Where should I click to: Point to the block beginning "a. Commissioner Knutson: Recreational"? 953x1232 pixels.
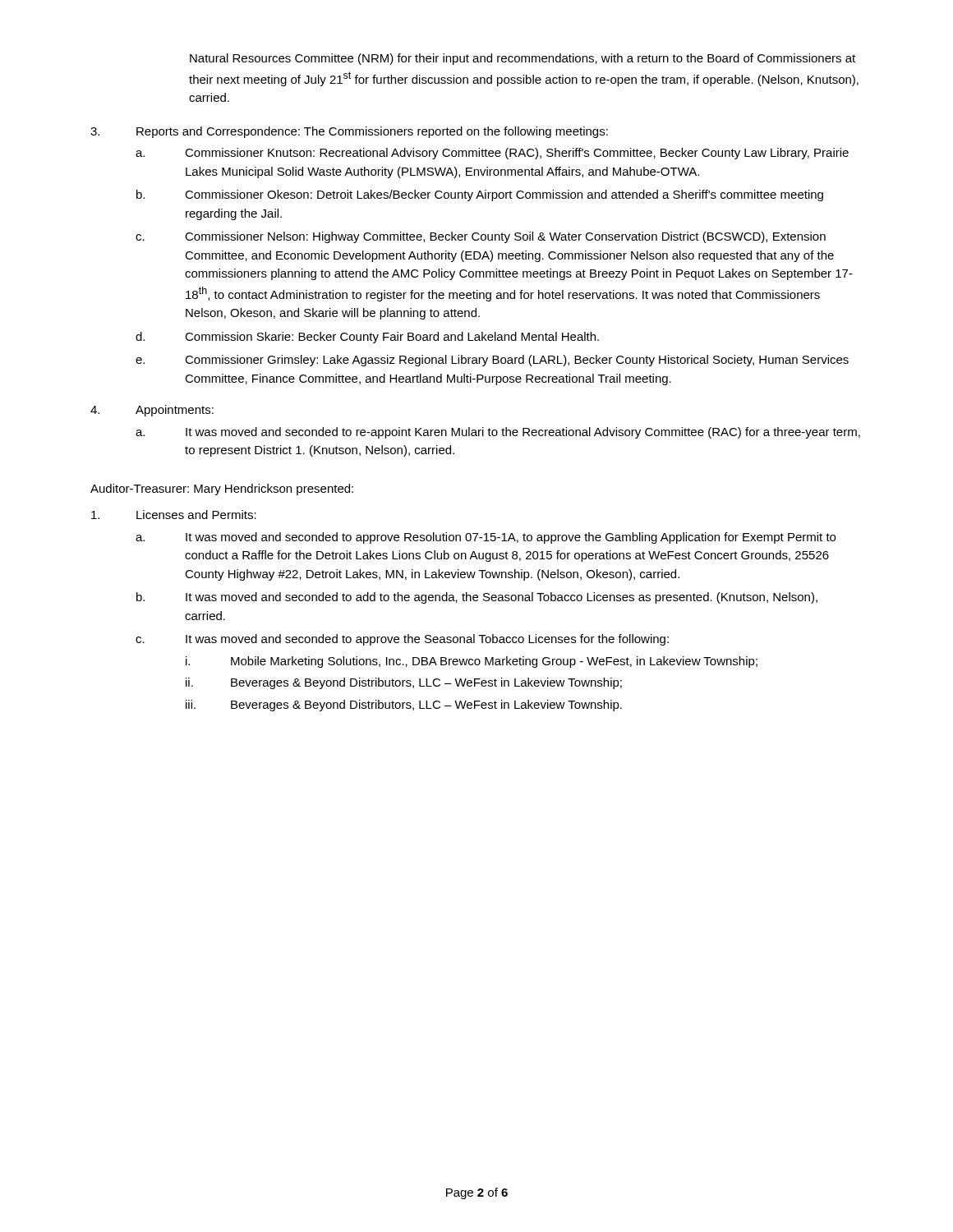click(x=499, y=162)
